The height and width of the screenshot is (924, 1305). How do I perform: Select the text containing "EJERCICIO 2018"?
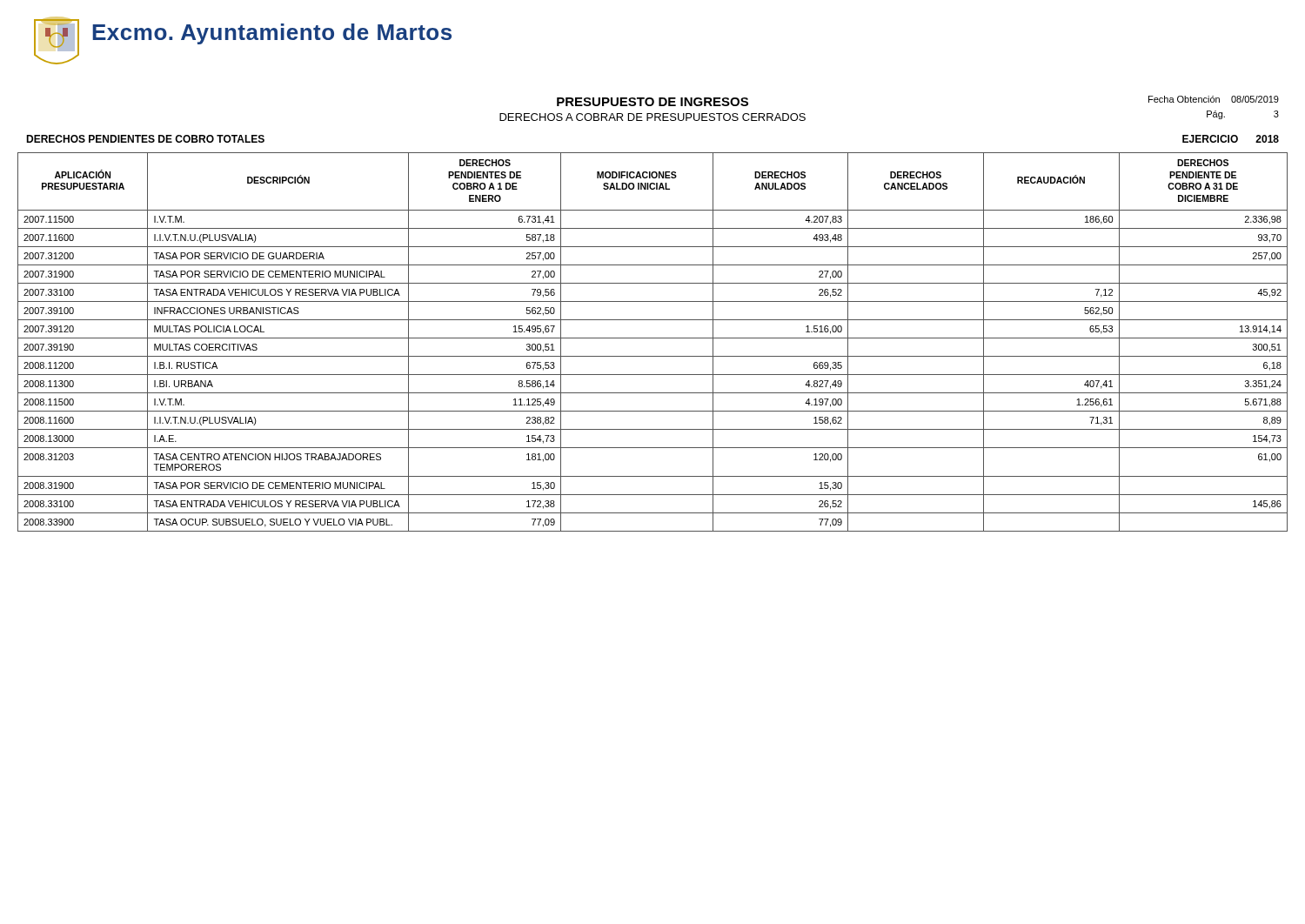coord(1230,139)
